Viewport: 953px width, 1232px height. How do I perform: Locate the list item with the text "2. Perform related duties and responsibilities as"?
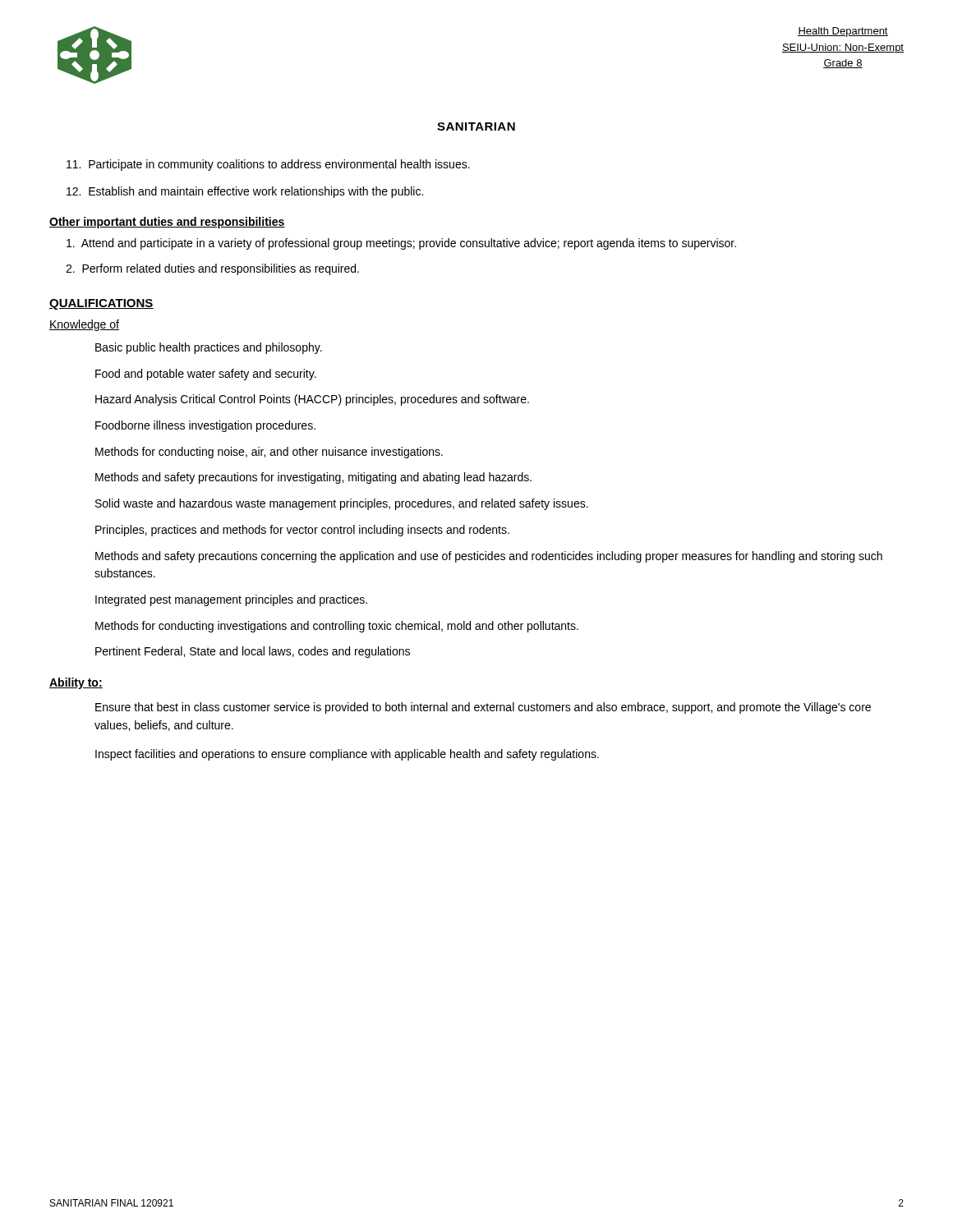point(213,269)
